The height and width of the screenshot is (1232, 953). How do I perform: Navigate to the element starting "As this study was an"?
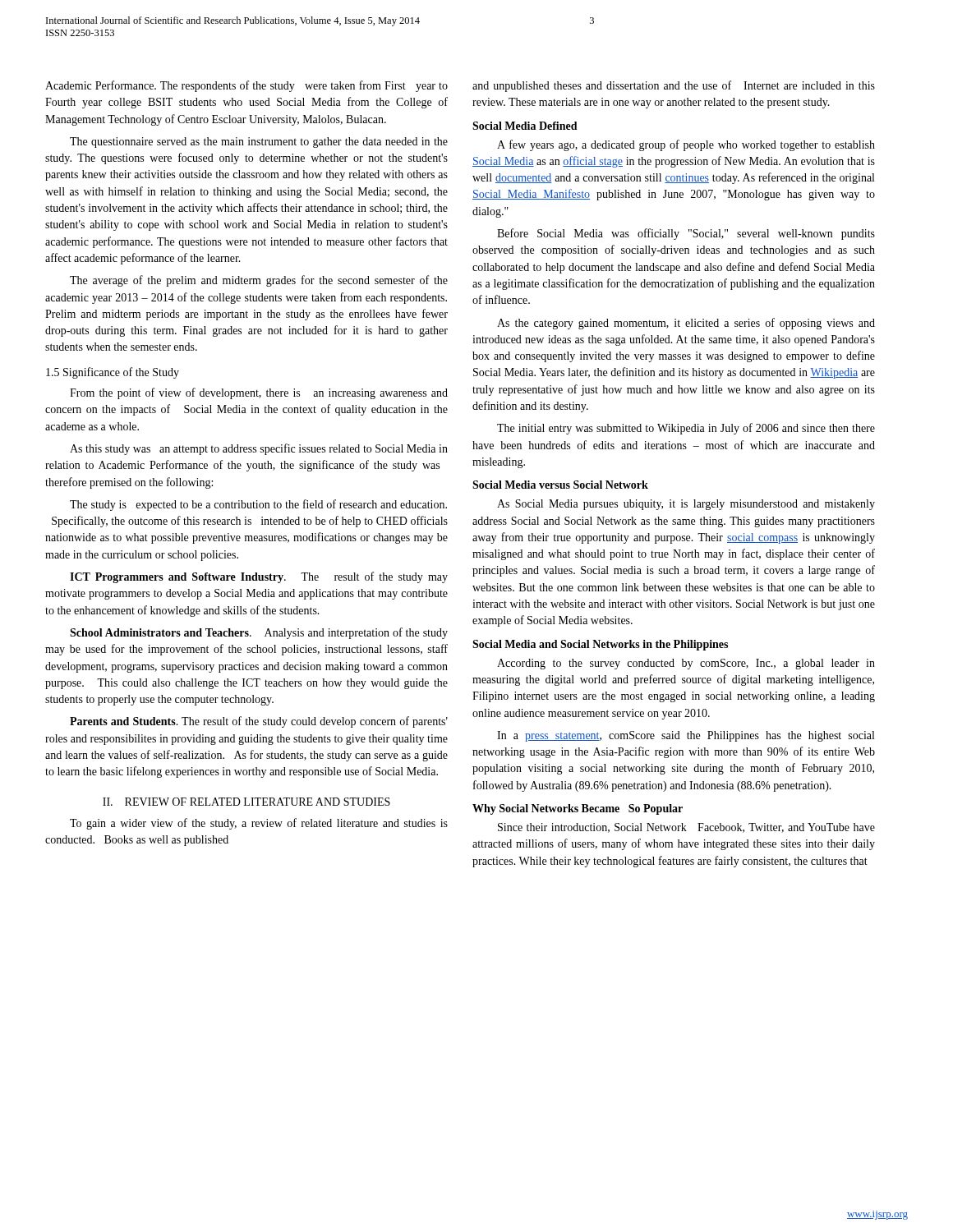tap(246, 466)
